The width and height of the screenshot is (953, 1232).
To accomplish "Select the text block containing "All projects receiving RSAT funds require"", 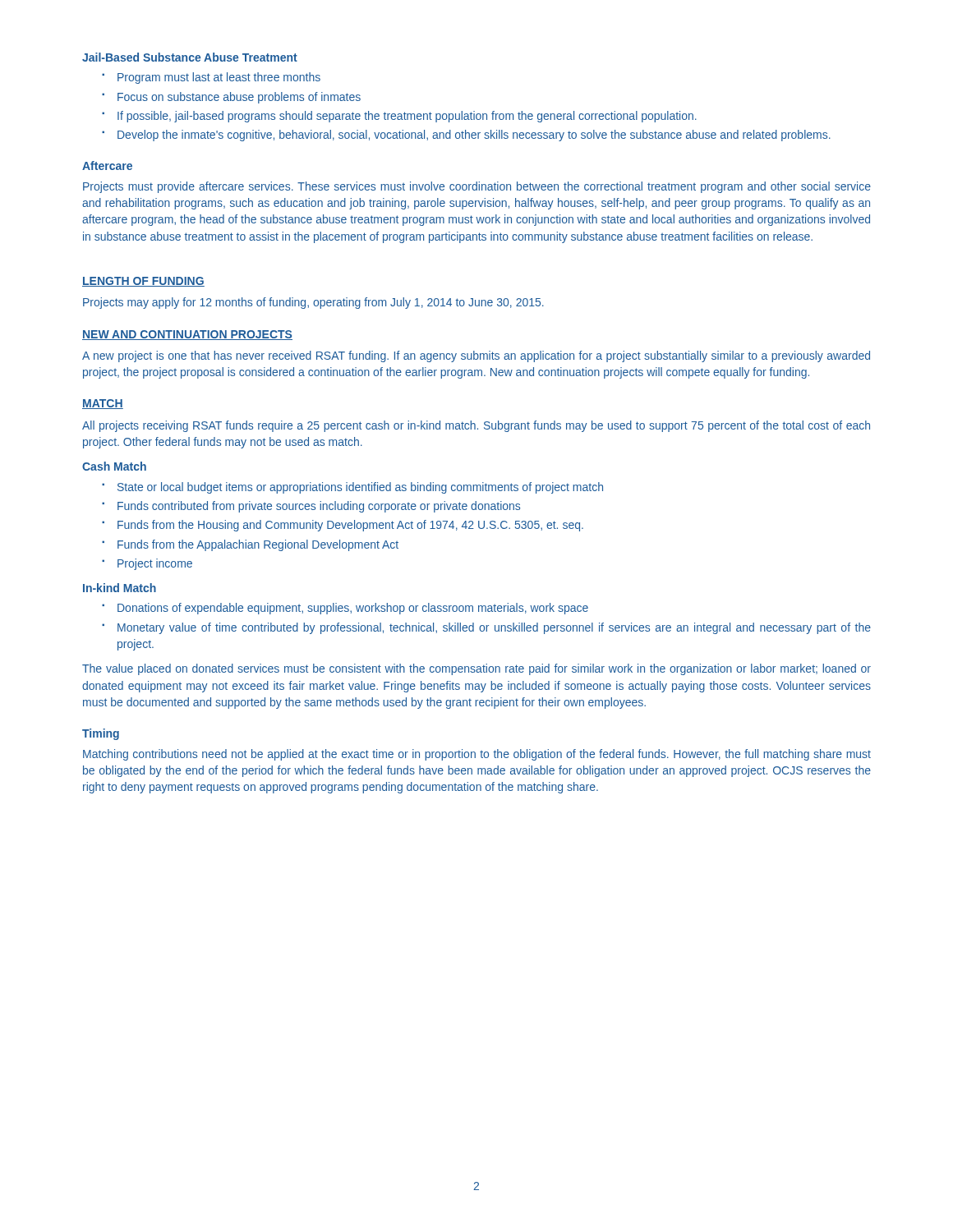I will [x=476, y=434].
